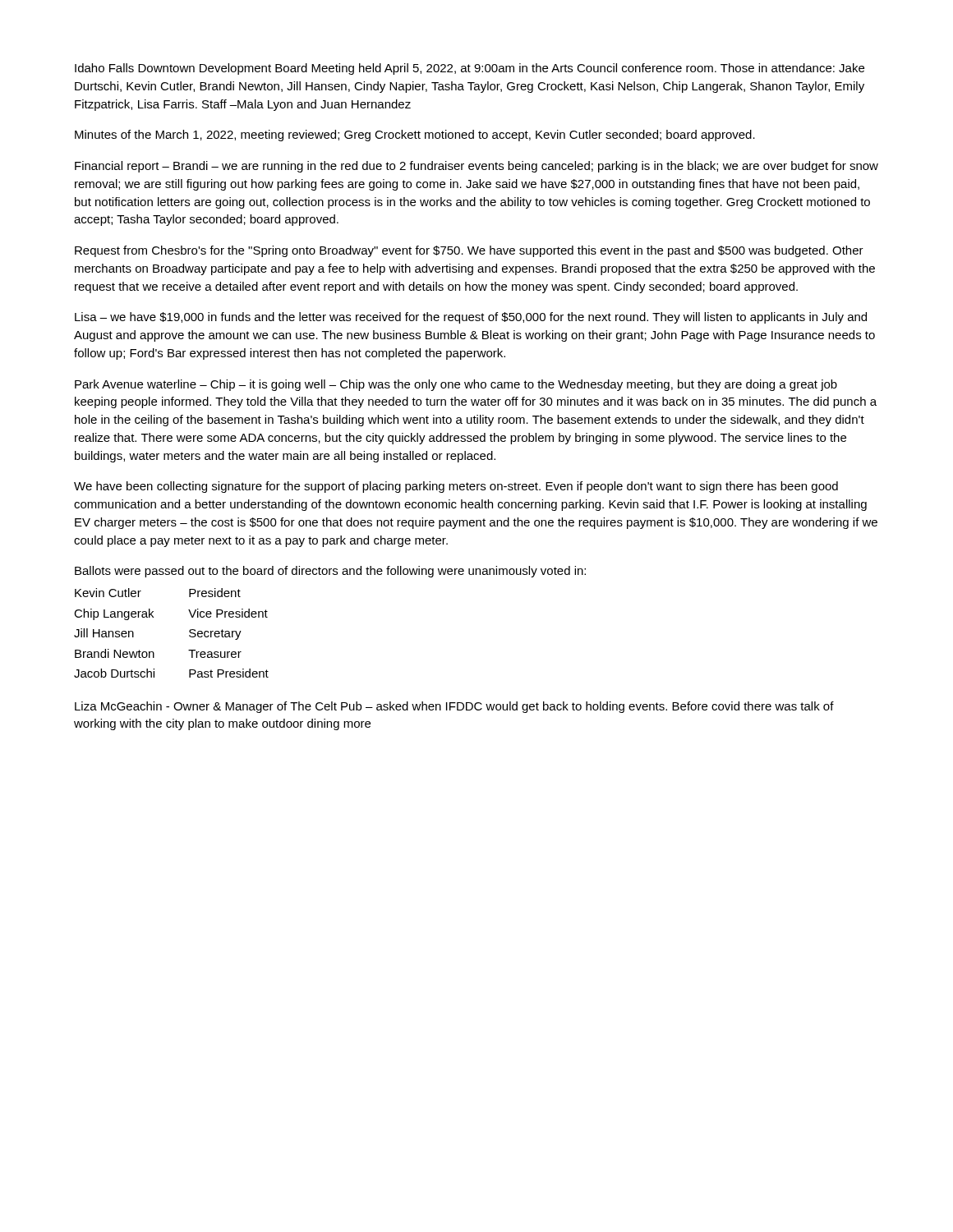Find the passage starting "Request from Chesbro's for the "Spring onto"
Screen dimensions: 1232x953
475,268
